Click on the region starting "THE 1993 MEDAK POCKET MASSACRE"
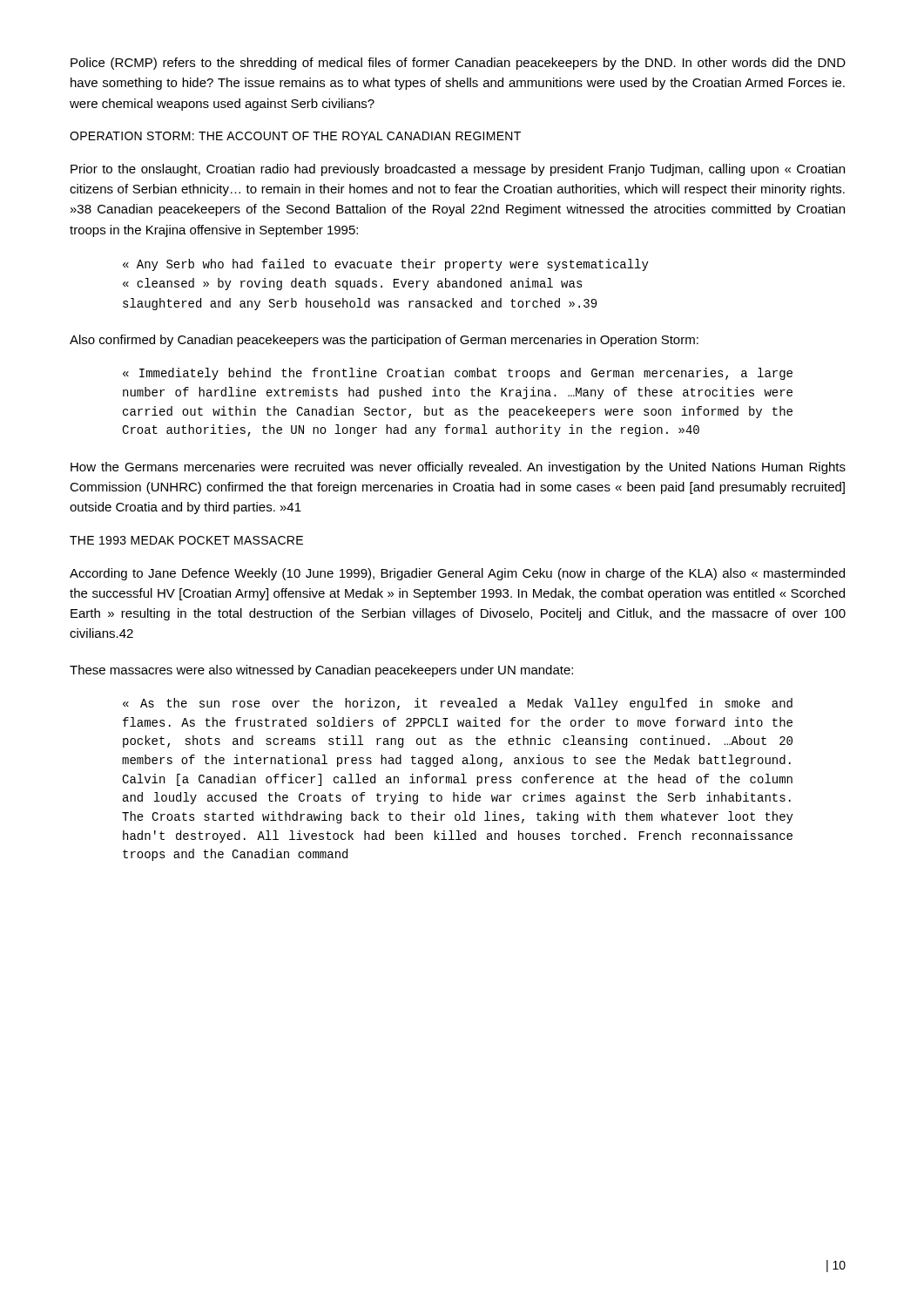The width and height of the screenshot is (924, 1307). pyautogui.click(x=187, y=540)
